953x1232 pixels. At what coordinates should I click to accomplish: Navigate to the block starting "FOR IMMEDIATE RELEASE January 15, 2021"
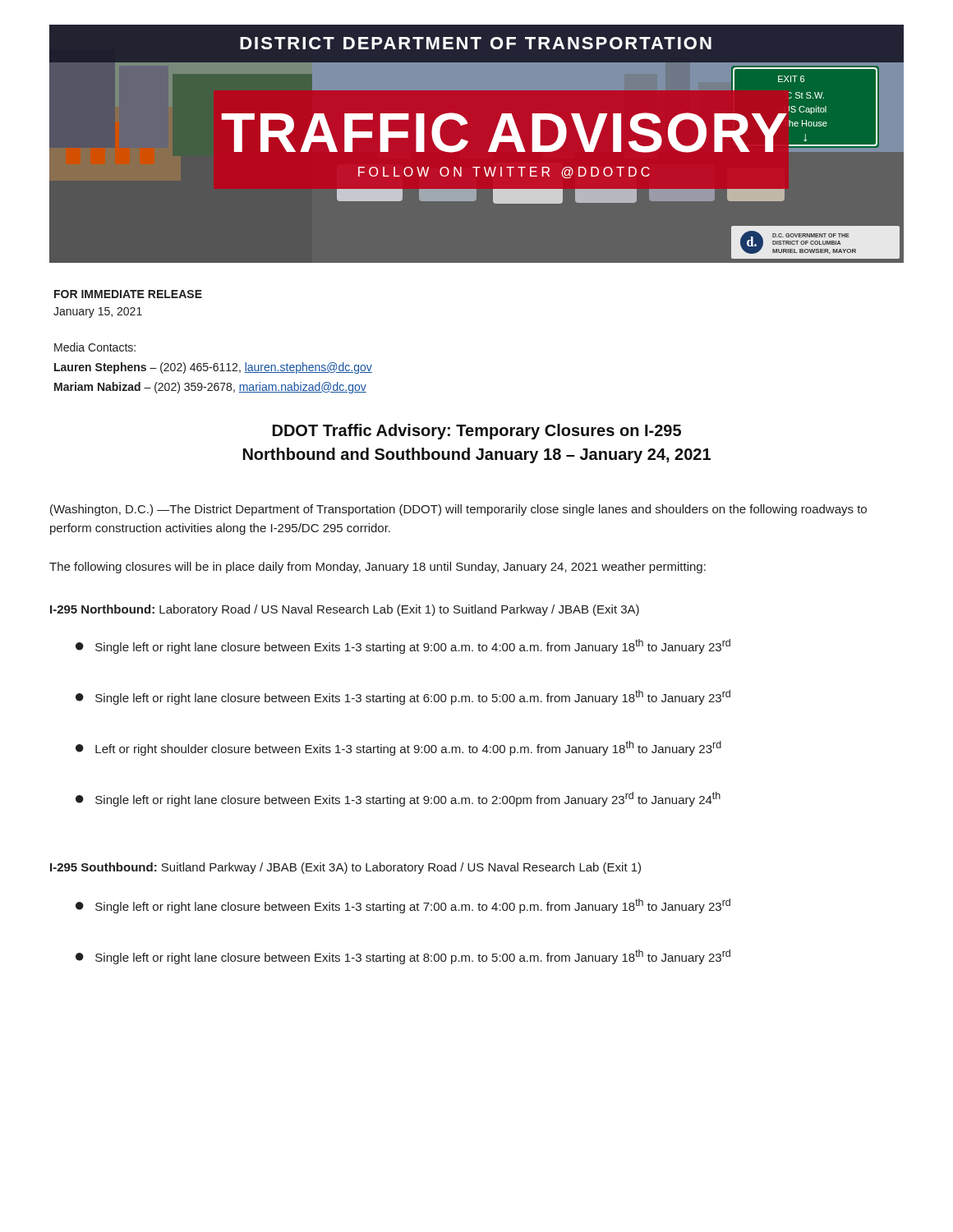pyautogui.click(x=128, y=303)
